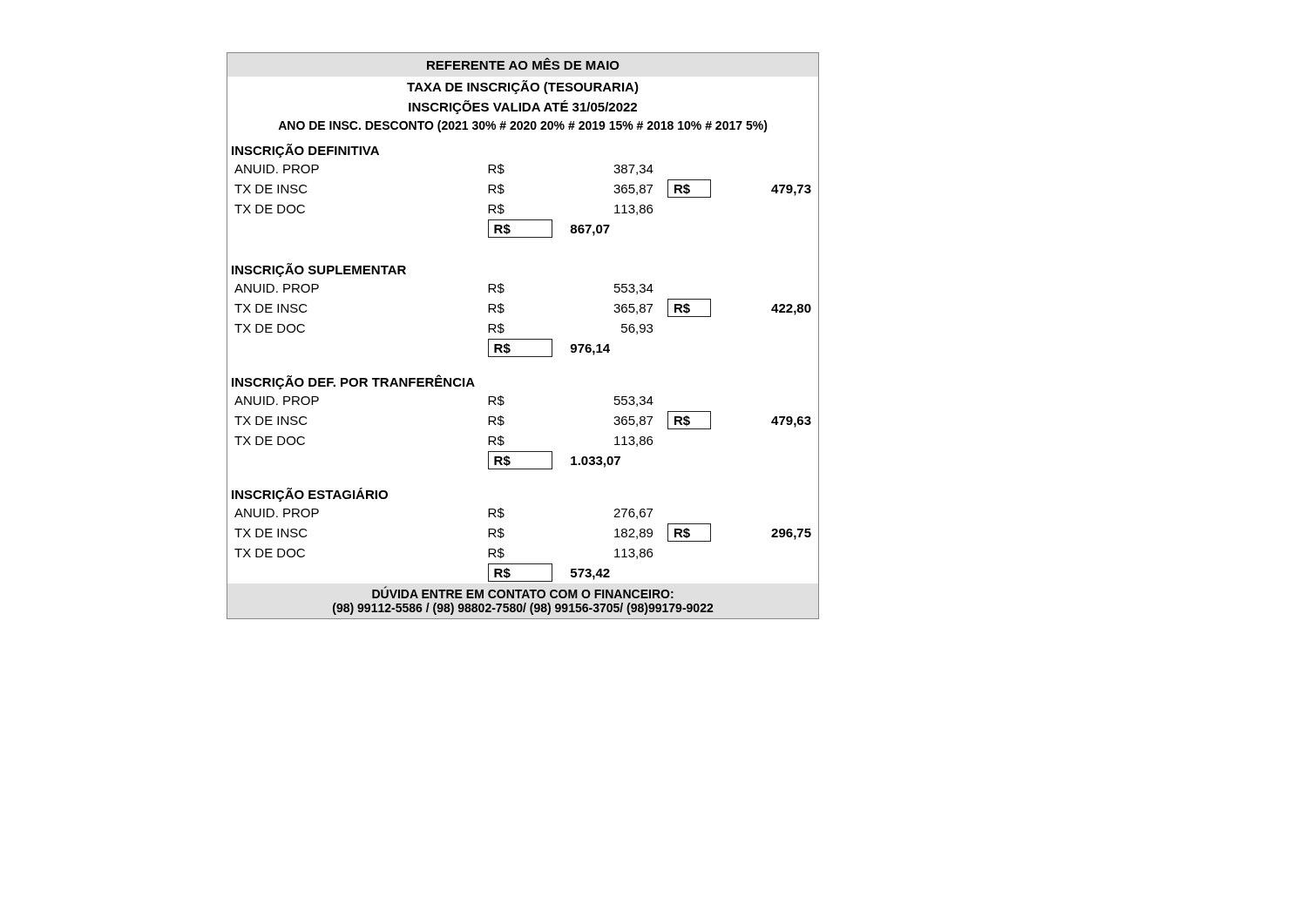Click on the text with the text "R$ 1.033,07"
Image resolution: width=1307 pixels, height=924 pixels.
(523, 460)
